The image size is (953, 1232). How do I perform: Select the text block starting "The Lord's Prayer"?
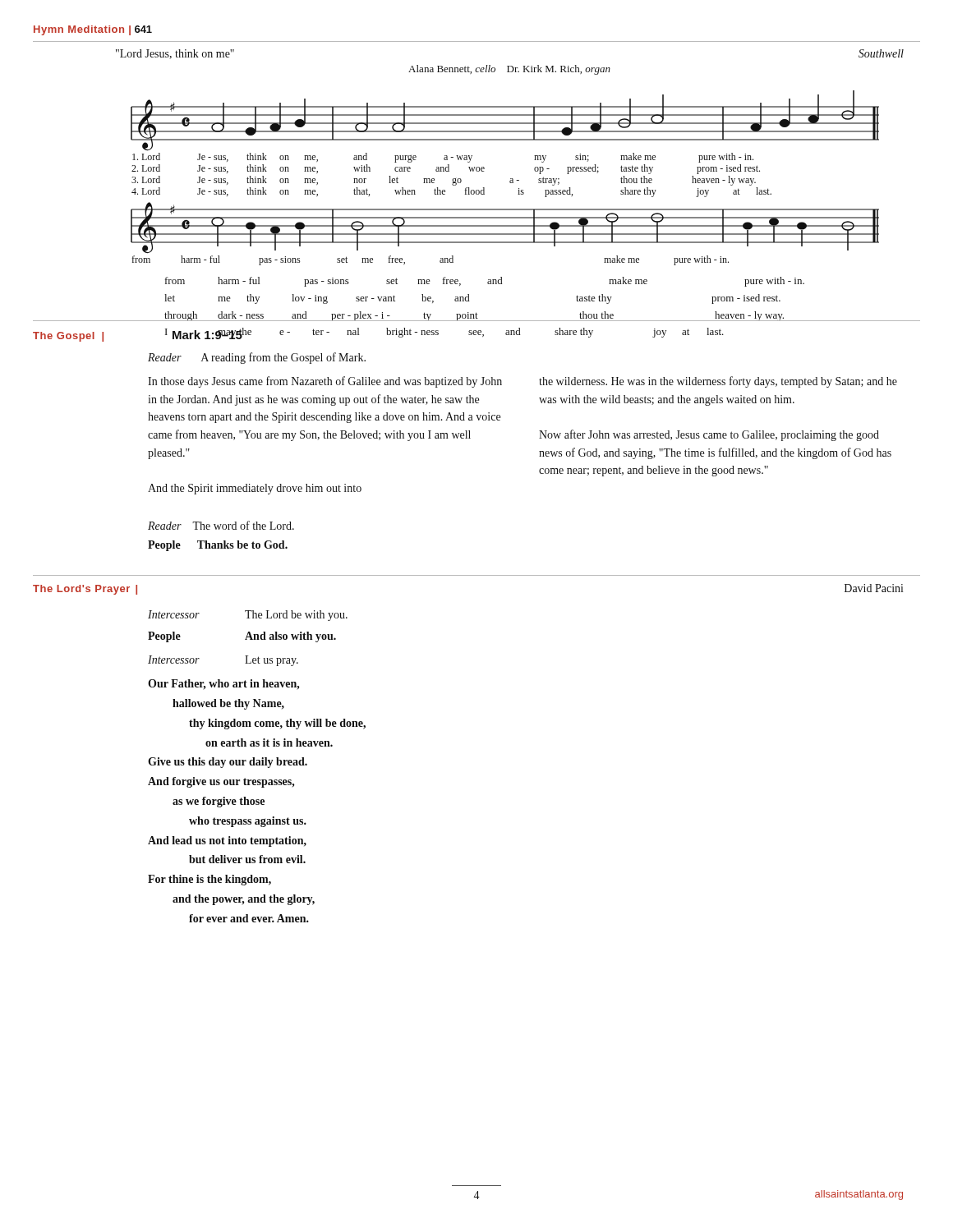point(82,589)
